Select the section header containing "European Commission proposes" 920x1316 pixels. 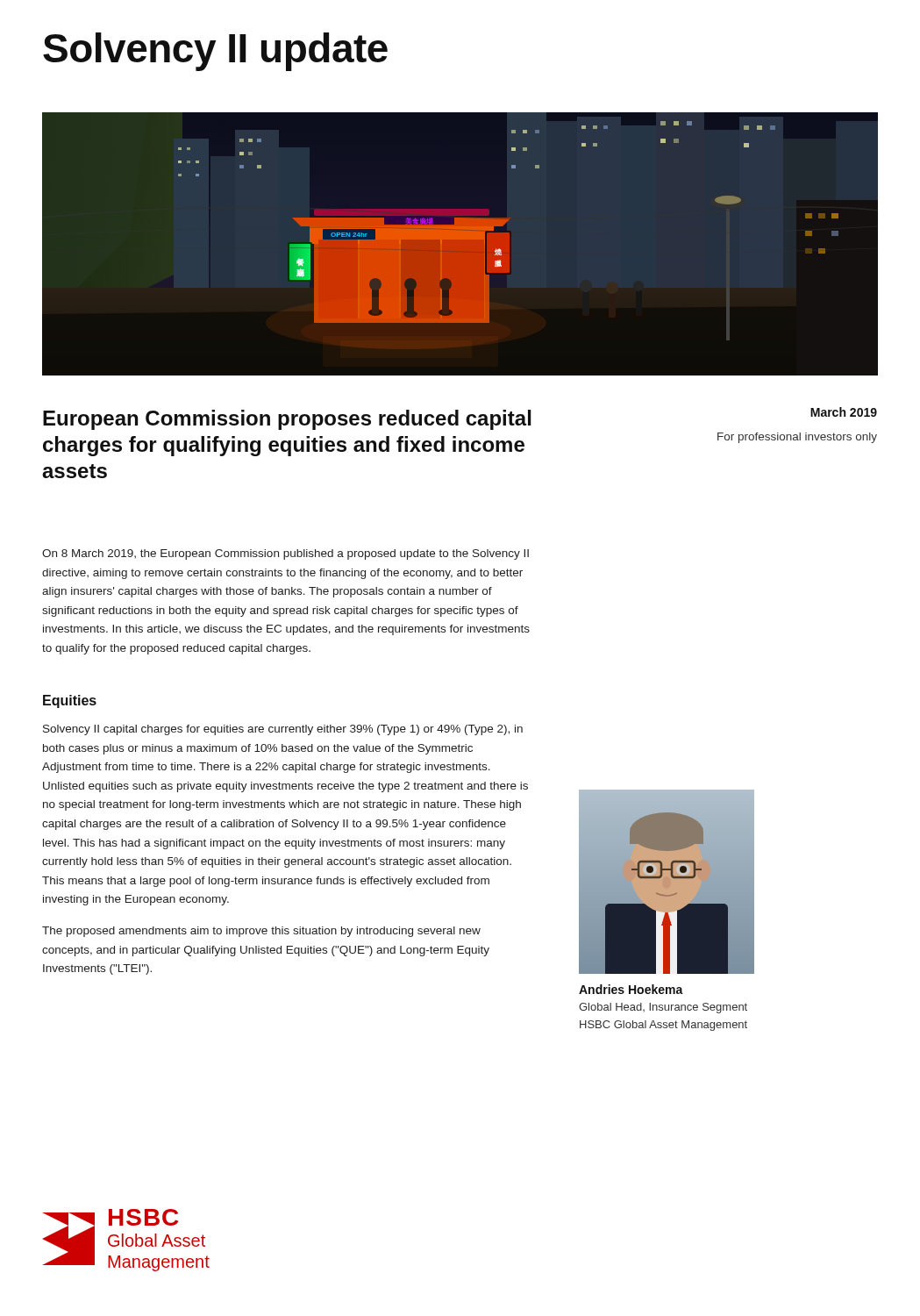tap(288, 445)
